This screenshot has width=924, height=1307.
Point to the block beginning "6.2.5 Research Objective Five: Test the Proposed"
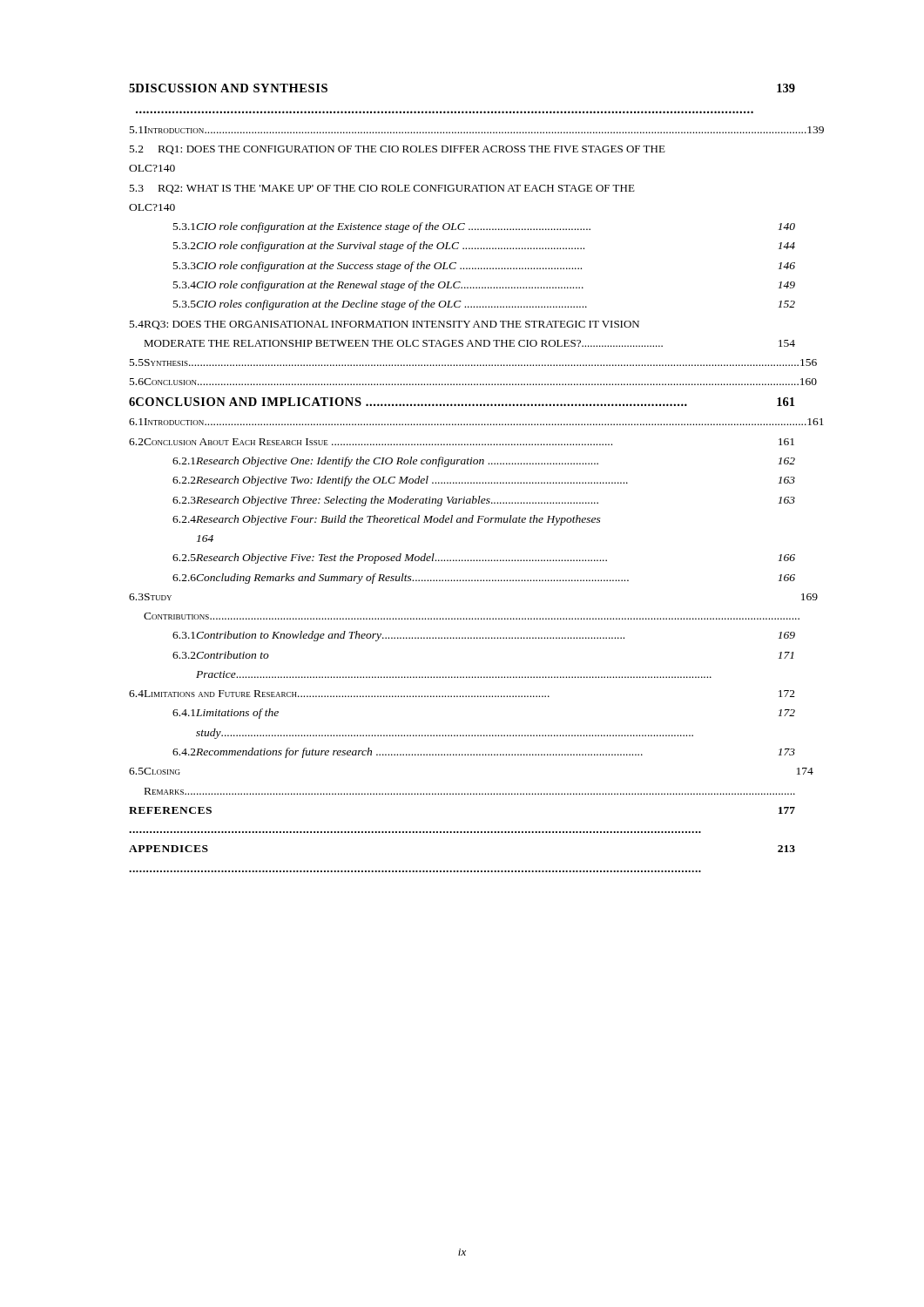(484, 558)
